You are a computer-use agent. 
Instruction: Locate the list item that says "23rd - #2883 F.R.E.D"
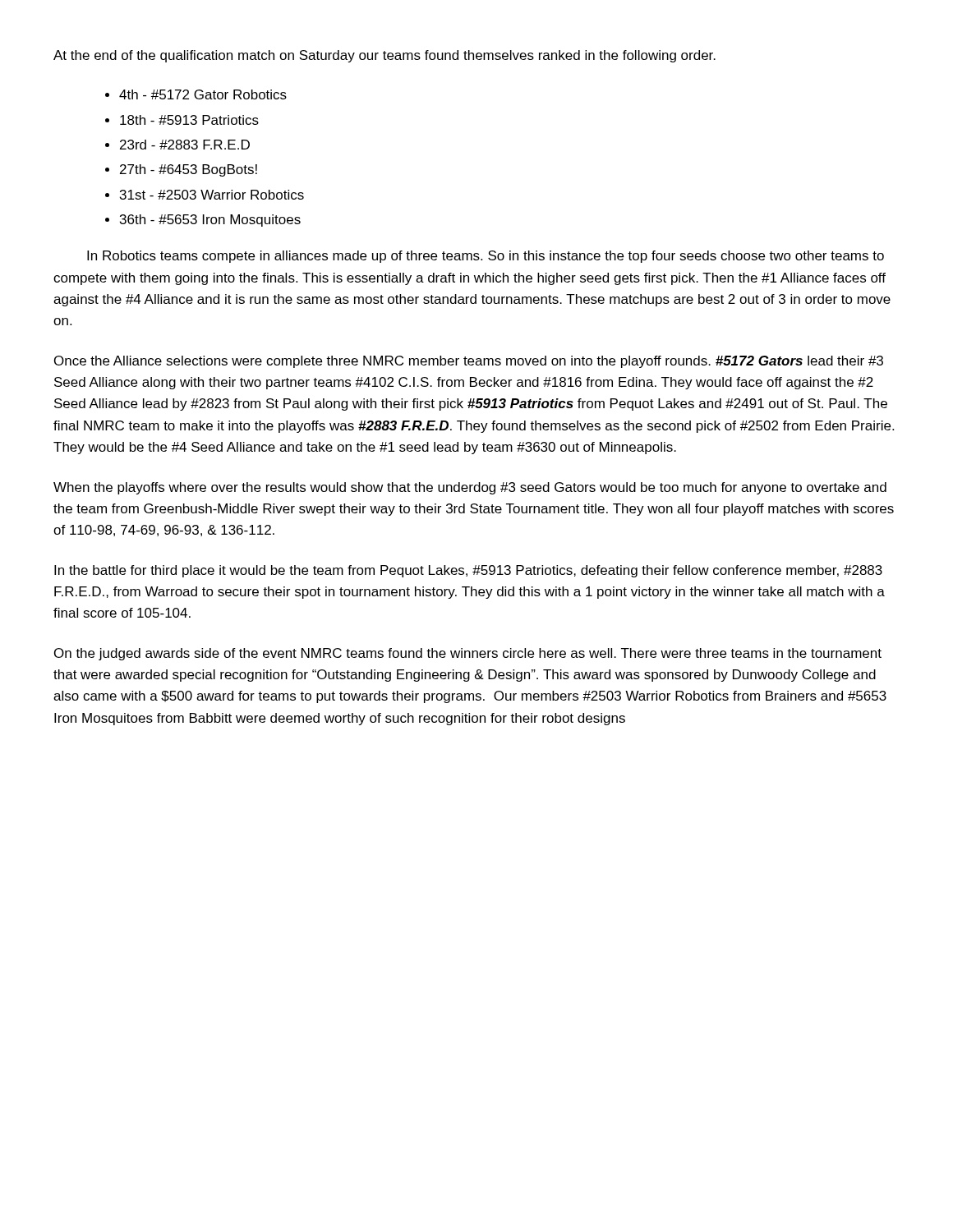point(185,145)
